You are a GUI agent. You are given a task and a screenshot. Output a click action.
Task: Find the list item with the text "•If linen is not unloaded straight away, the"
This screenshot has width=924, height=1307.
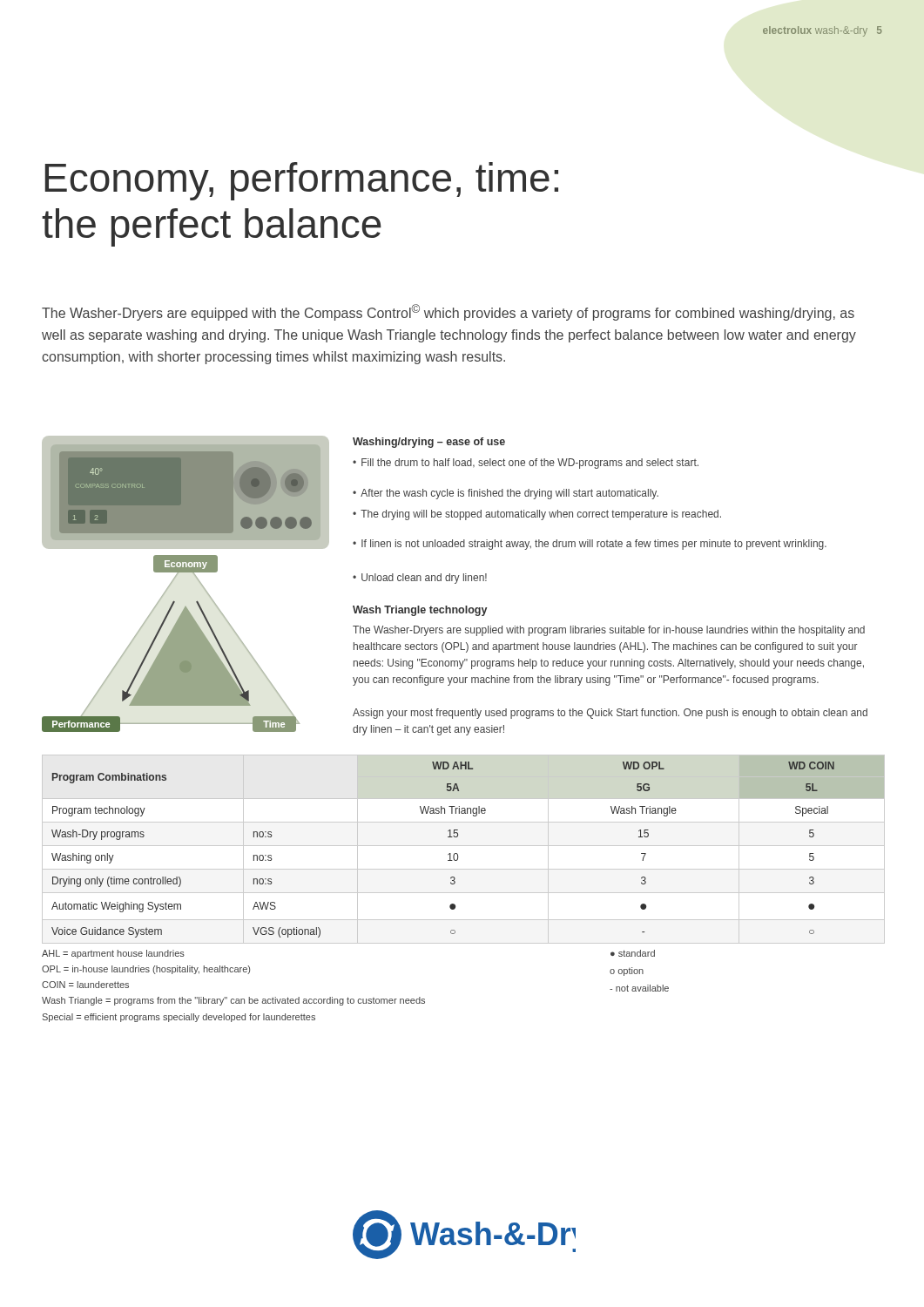click(590, 544)
